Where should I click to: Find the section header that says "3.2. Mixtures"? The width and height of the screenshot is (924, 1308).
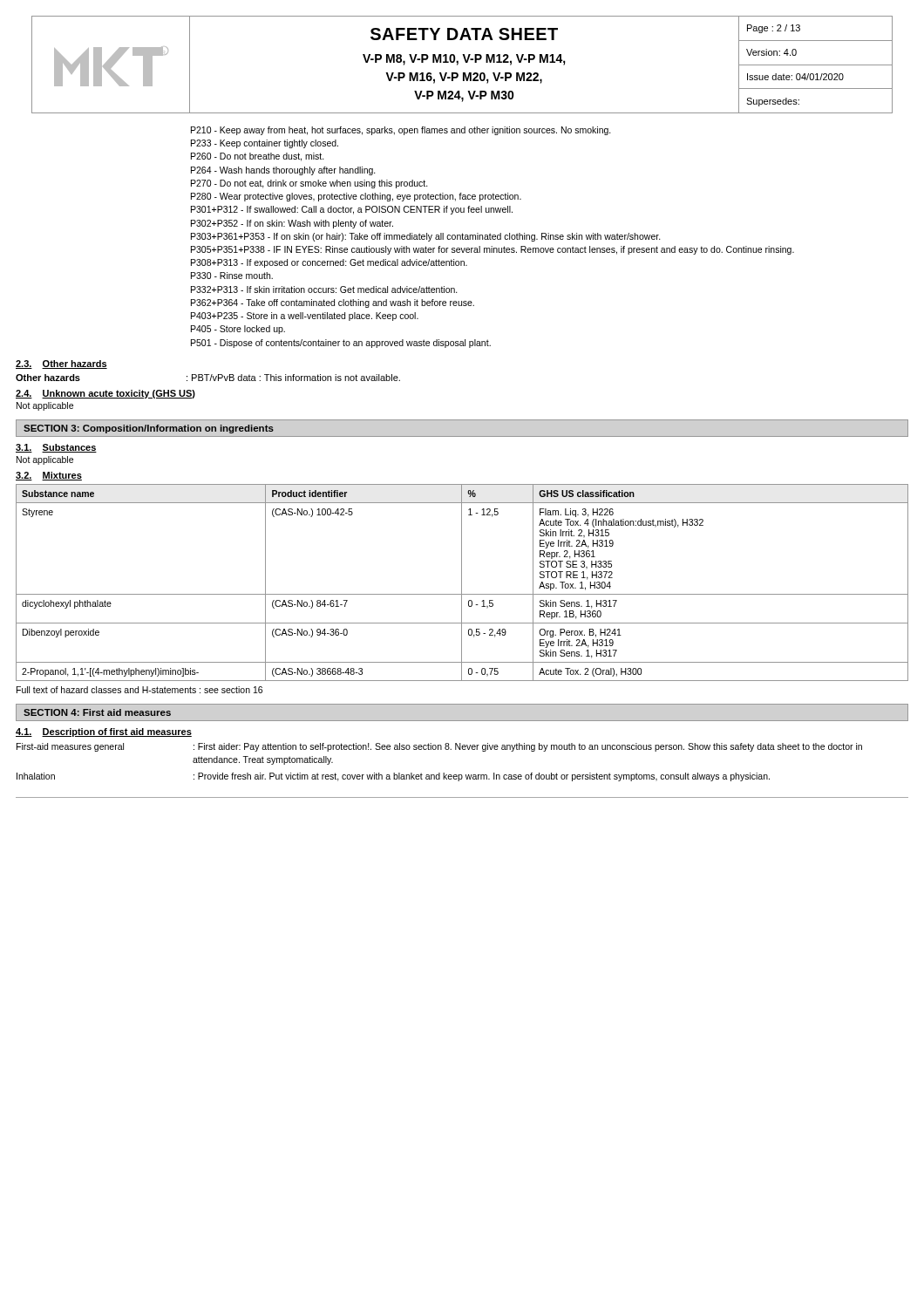pos(49,475)
